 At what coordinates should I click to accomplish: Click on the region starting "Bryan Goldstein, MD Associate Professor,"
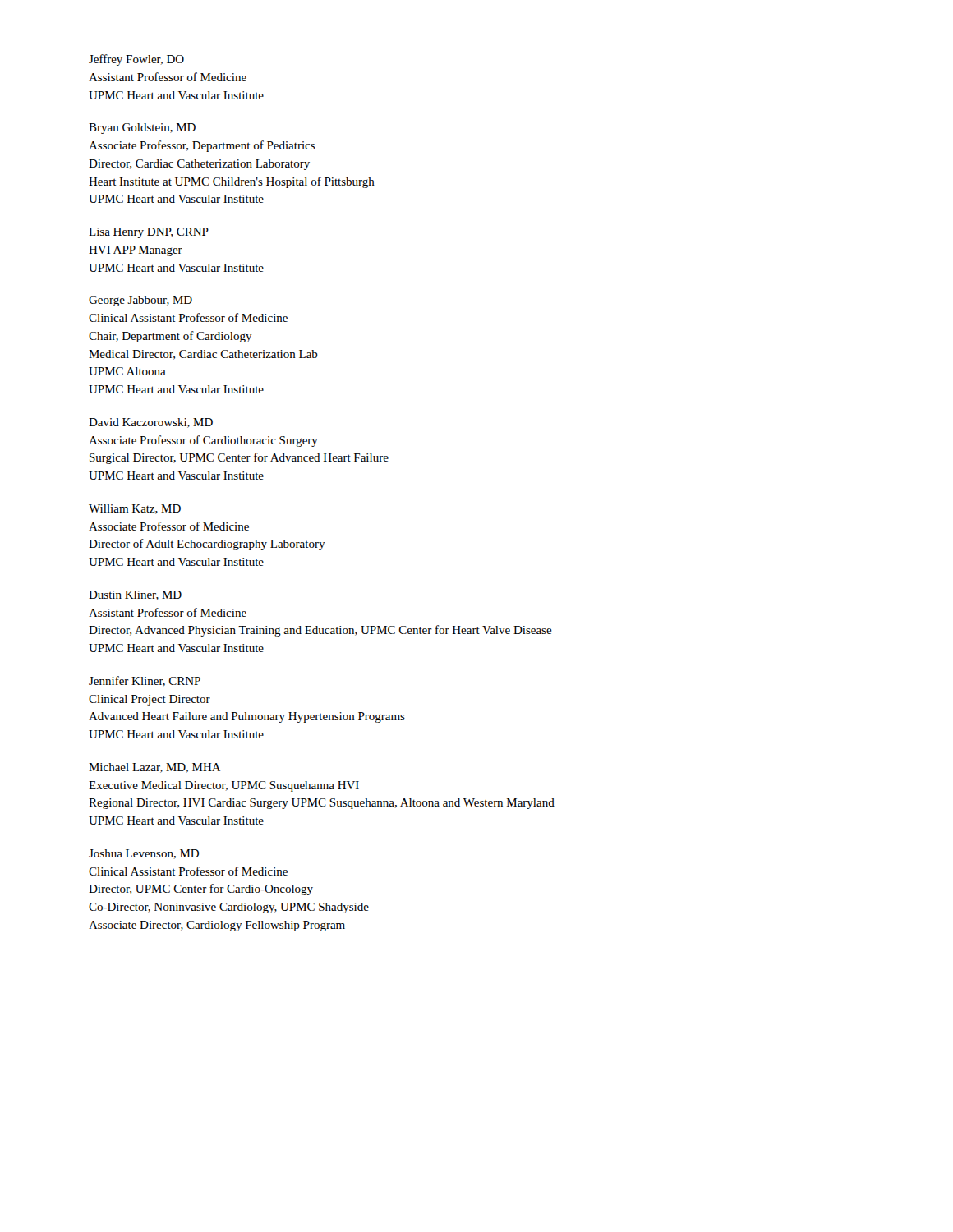pos(142,129)
